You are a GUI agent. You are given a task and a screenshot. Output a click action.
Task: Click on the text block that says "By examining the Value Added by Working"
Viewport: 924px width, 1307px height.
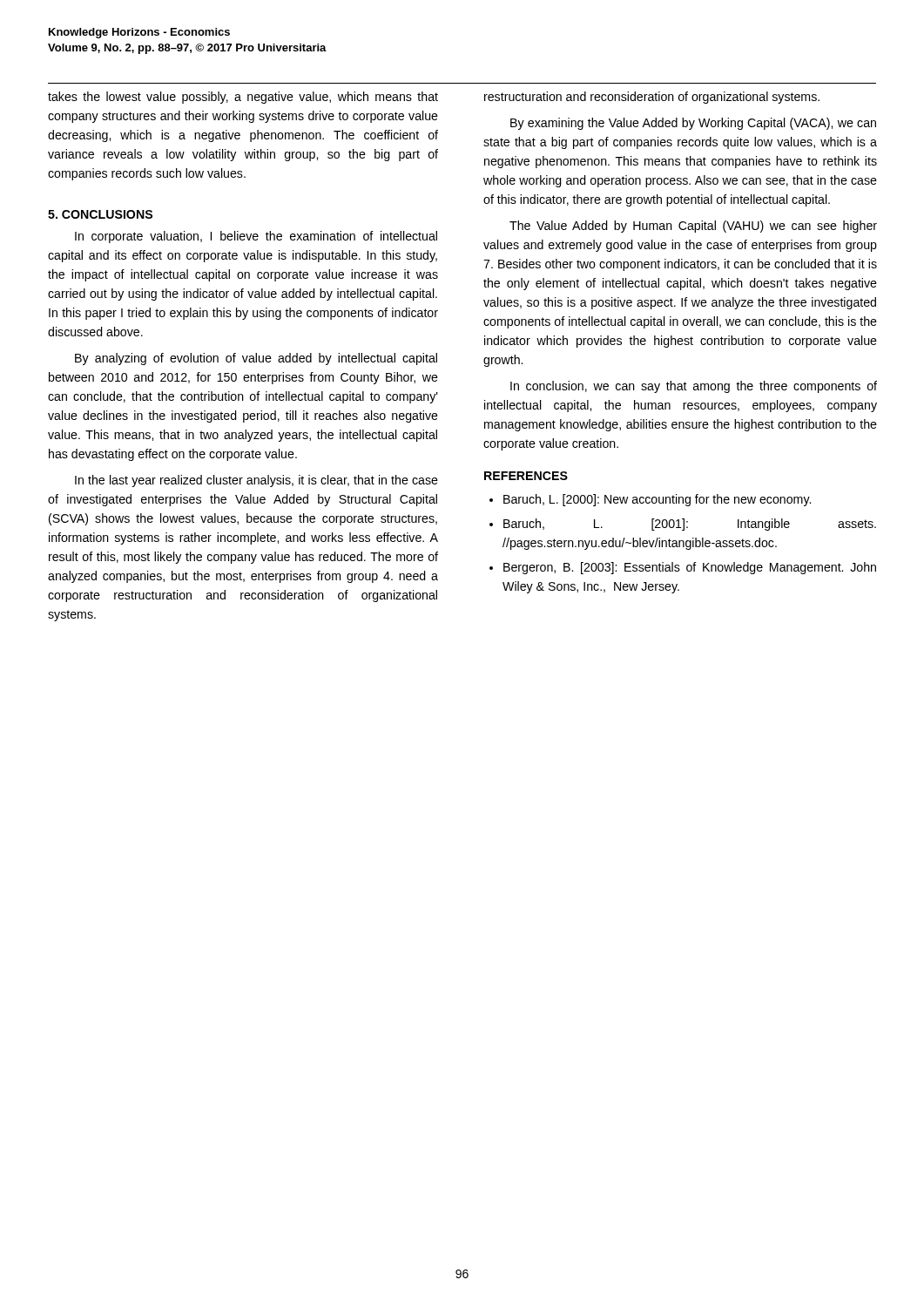(680, 161)
